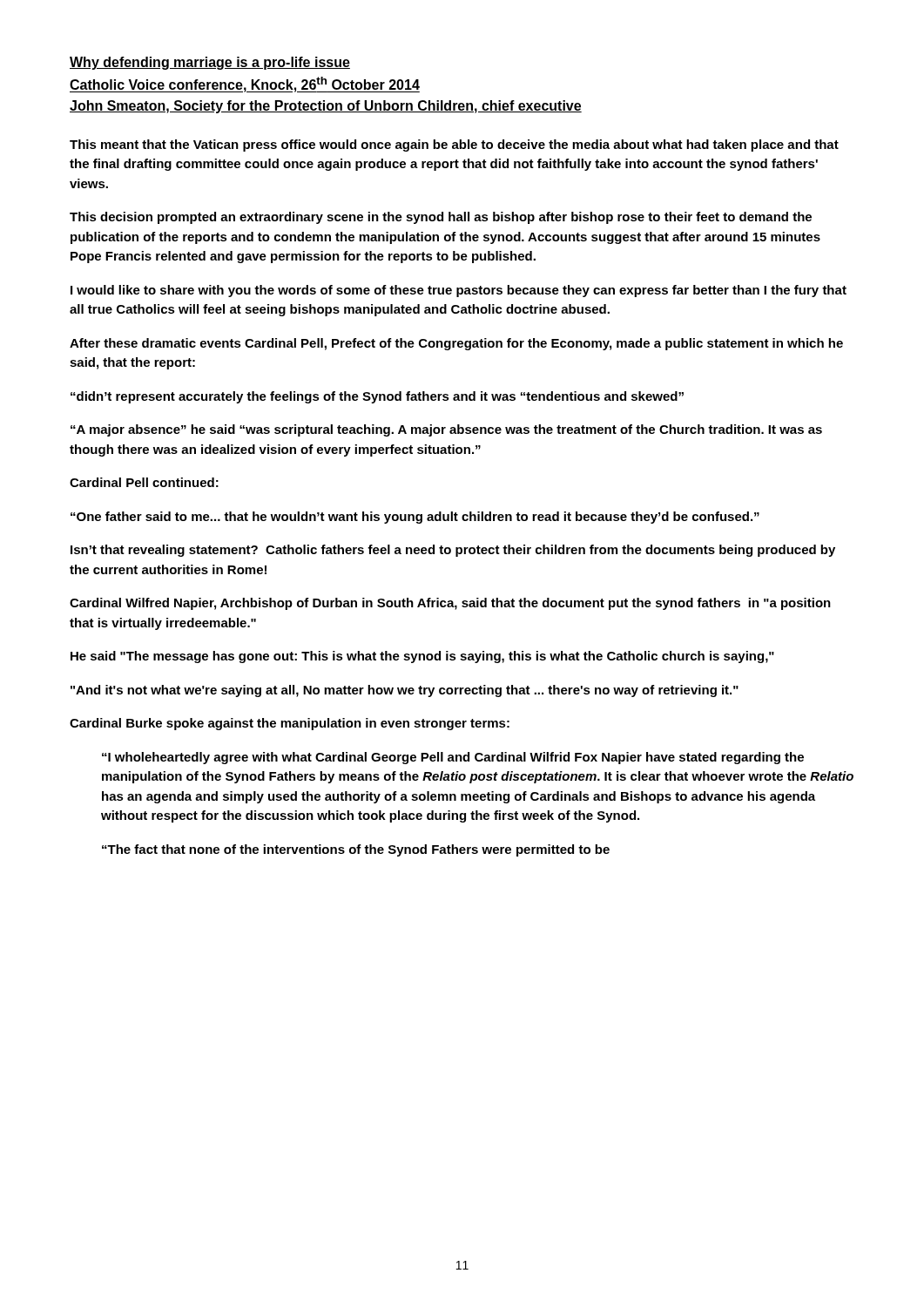Screen dimensions: 1307x924
Task: Click on the passage starting "Why defending marriage is a pro-life issue Catholic"
Action: click(x=210, y=63)
